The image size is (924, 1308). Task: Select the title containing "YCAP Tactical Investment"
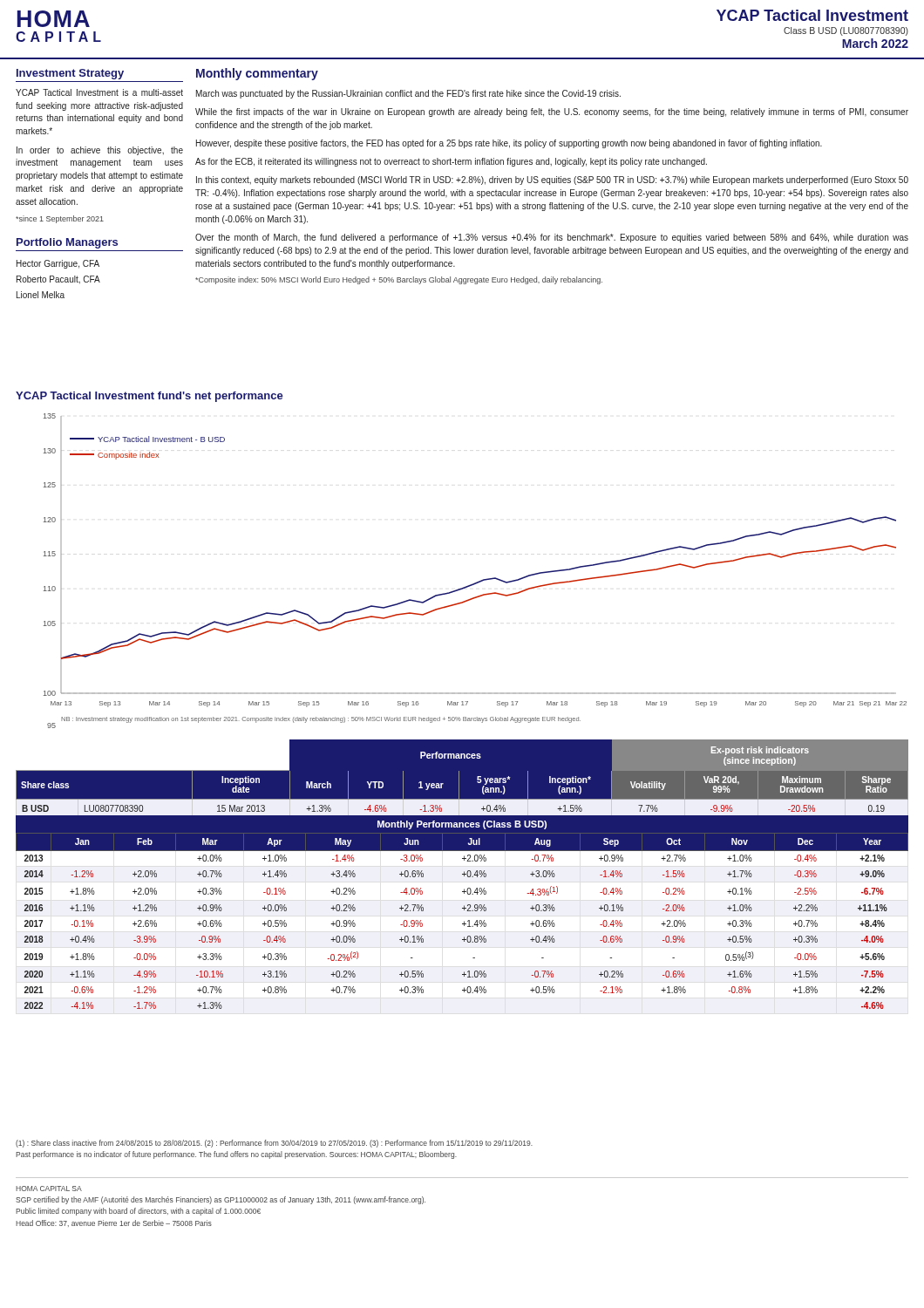coord(812,16)
